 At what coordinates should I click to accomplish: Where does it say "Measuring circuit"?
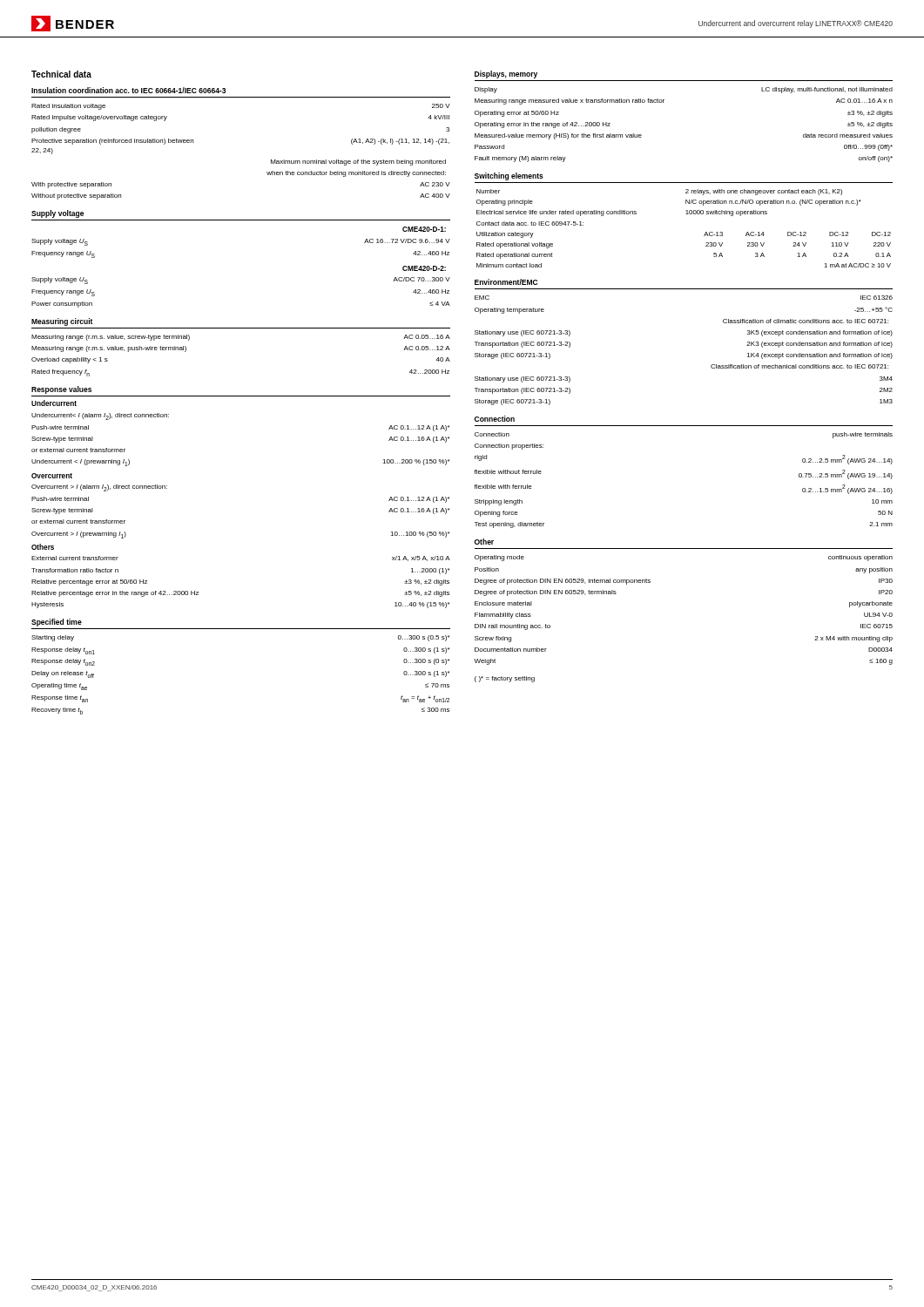pos(62,321)
